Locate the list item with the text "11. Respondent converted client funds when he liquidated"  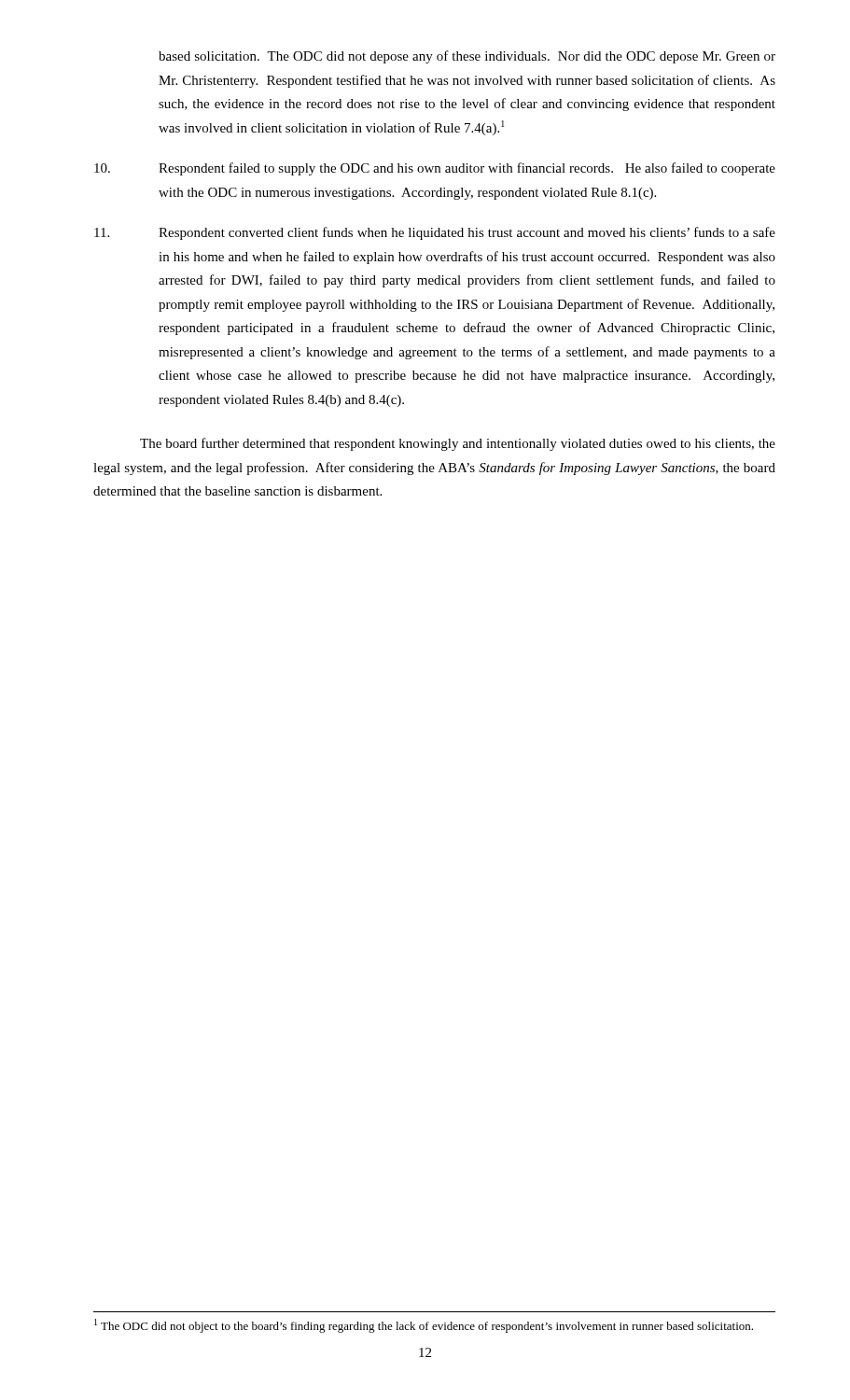click(x=434, y=316)
